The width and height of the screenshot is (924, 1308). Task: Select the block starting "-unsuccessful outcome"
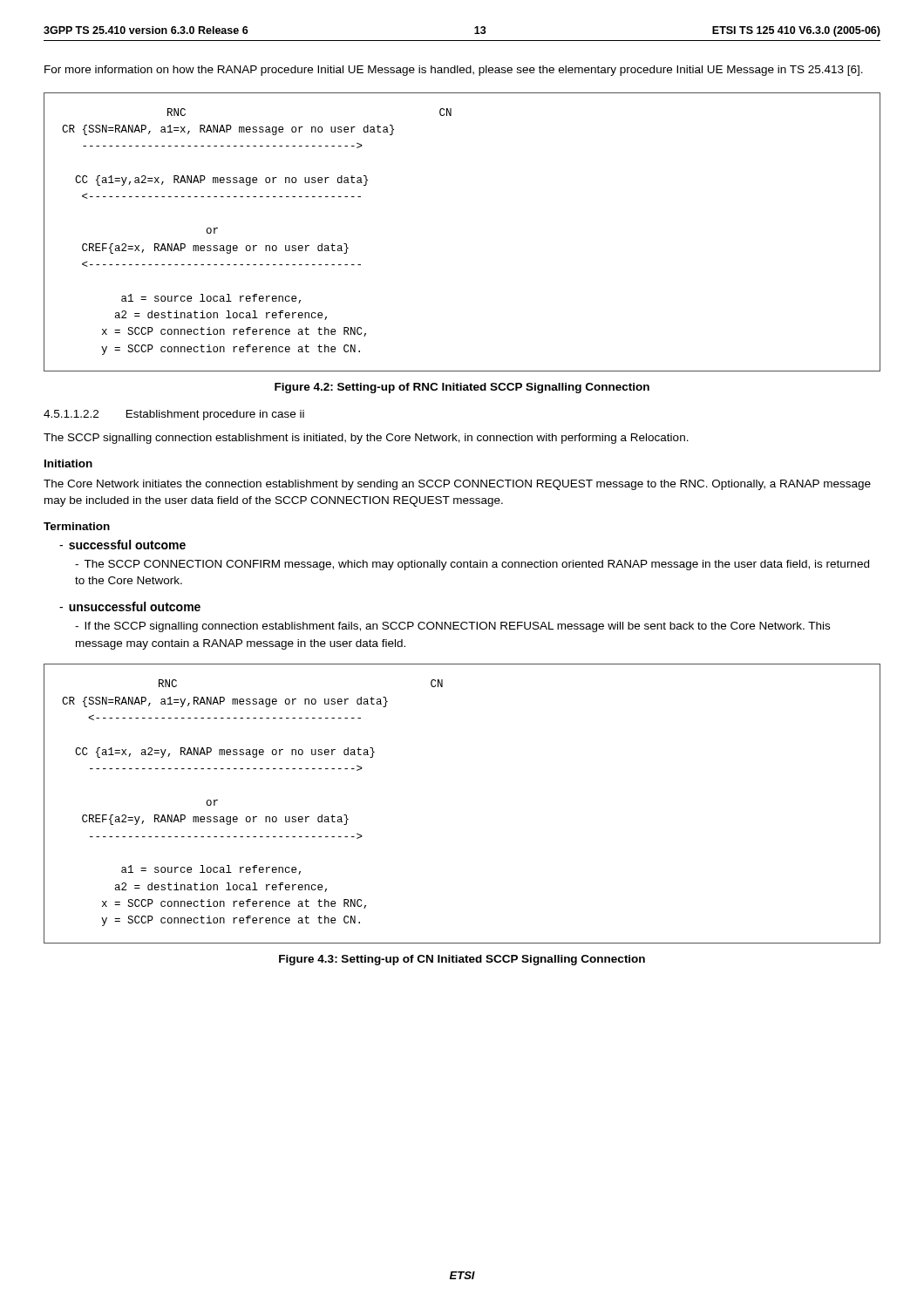click(130, 607)
